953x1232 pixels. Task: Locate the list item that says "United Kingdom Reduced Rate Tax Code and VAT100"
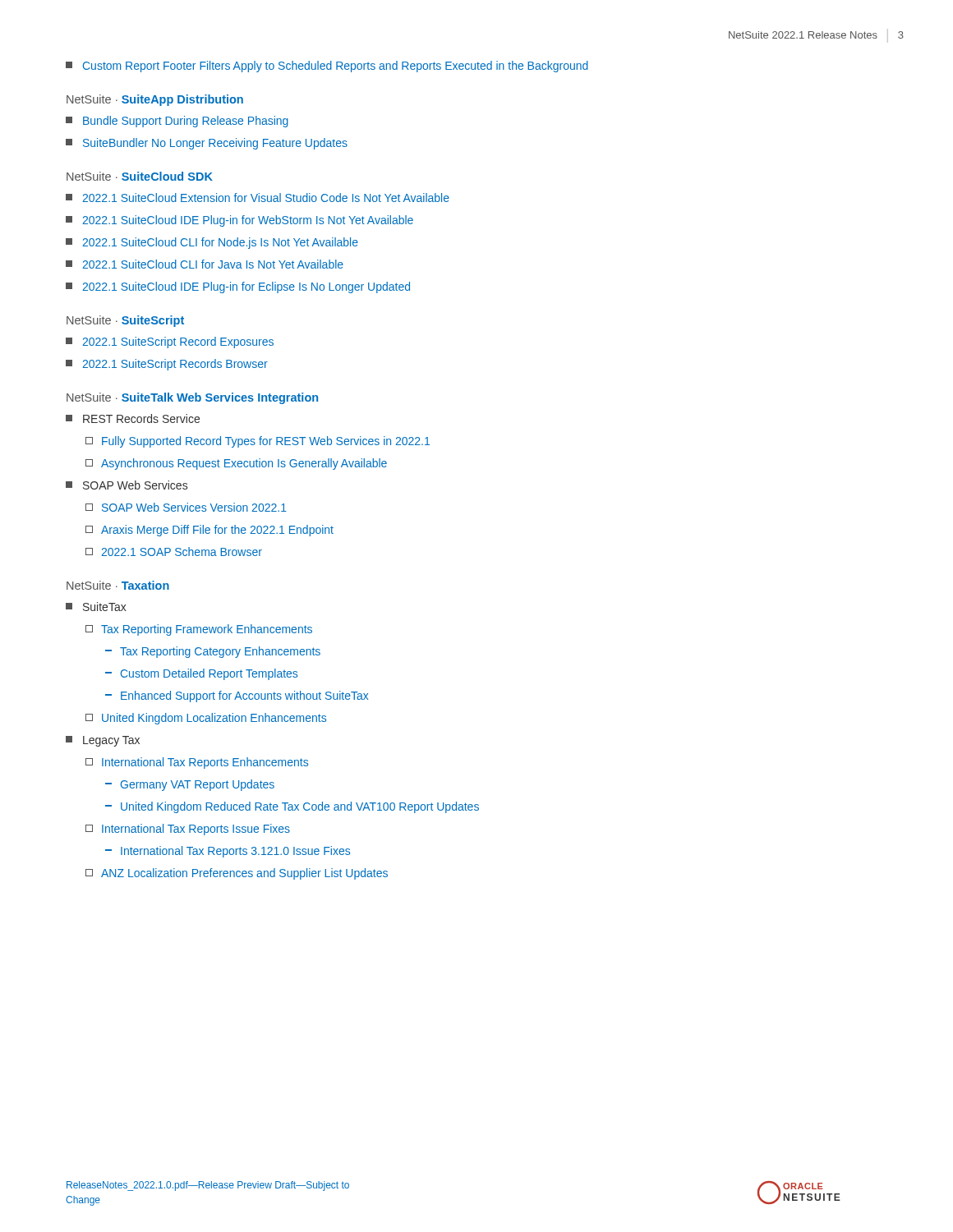tap(292, 807)
